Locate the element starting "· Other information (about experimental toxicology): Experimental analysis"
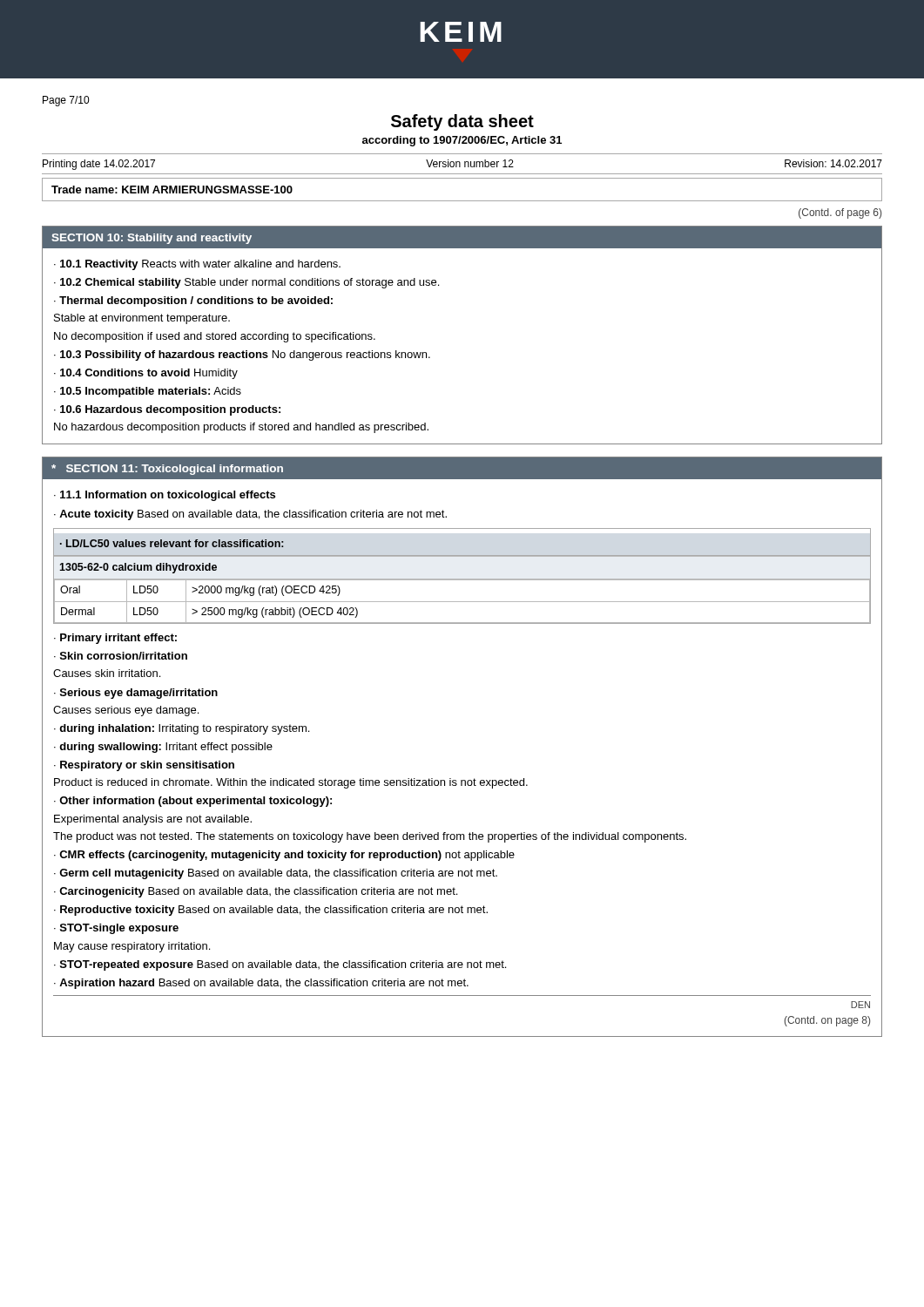The width and height of the screenshot is (924, 1307). coord(193,802)
